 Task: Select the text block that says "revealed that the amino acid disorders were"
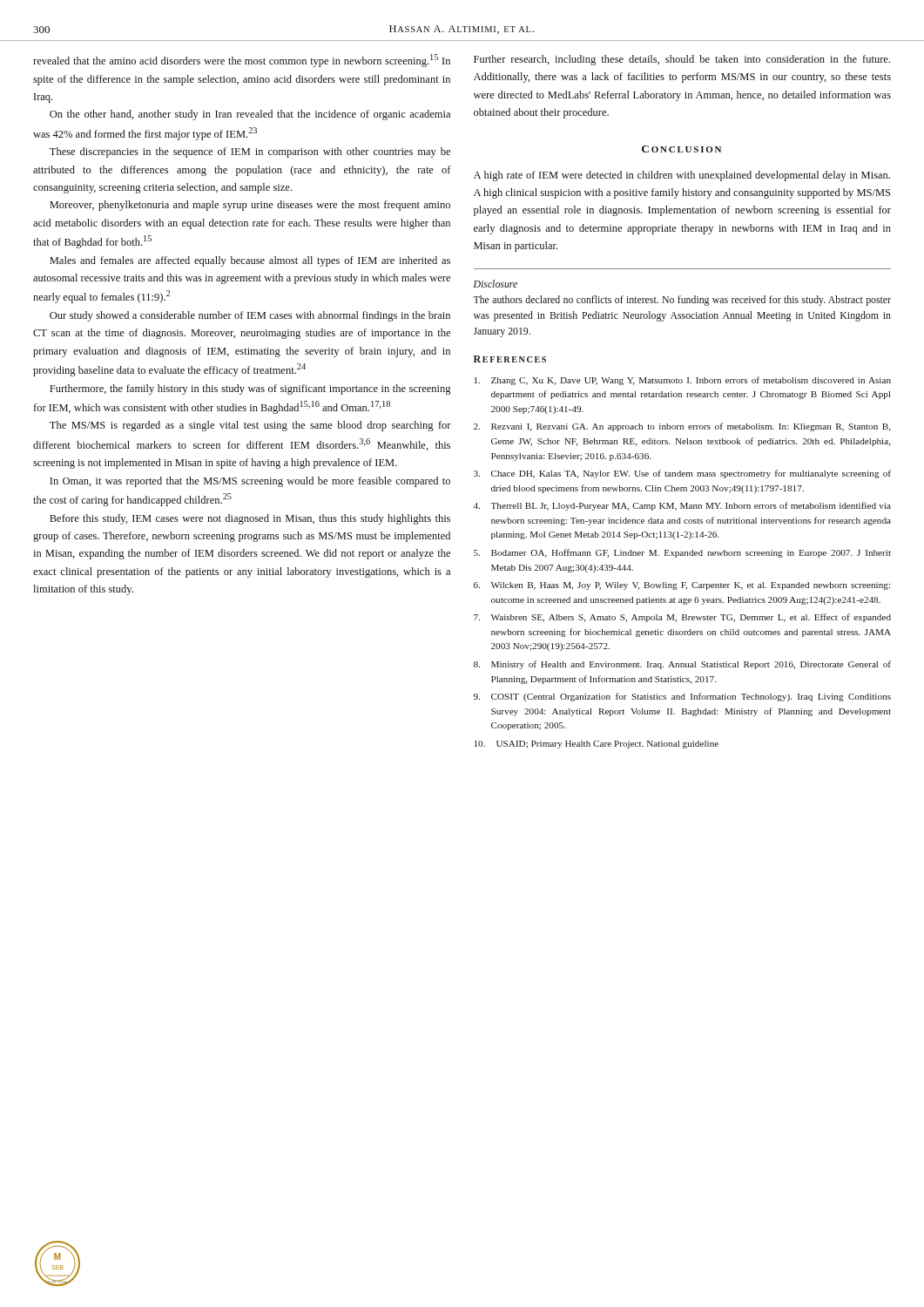(242, 324)
